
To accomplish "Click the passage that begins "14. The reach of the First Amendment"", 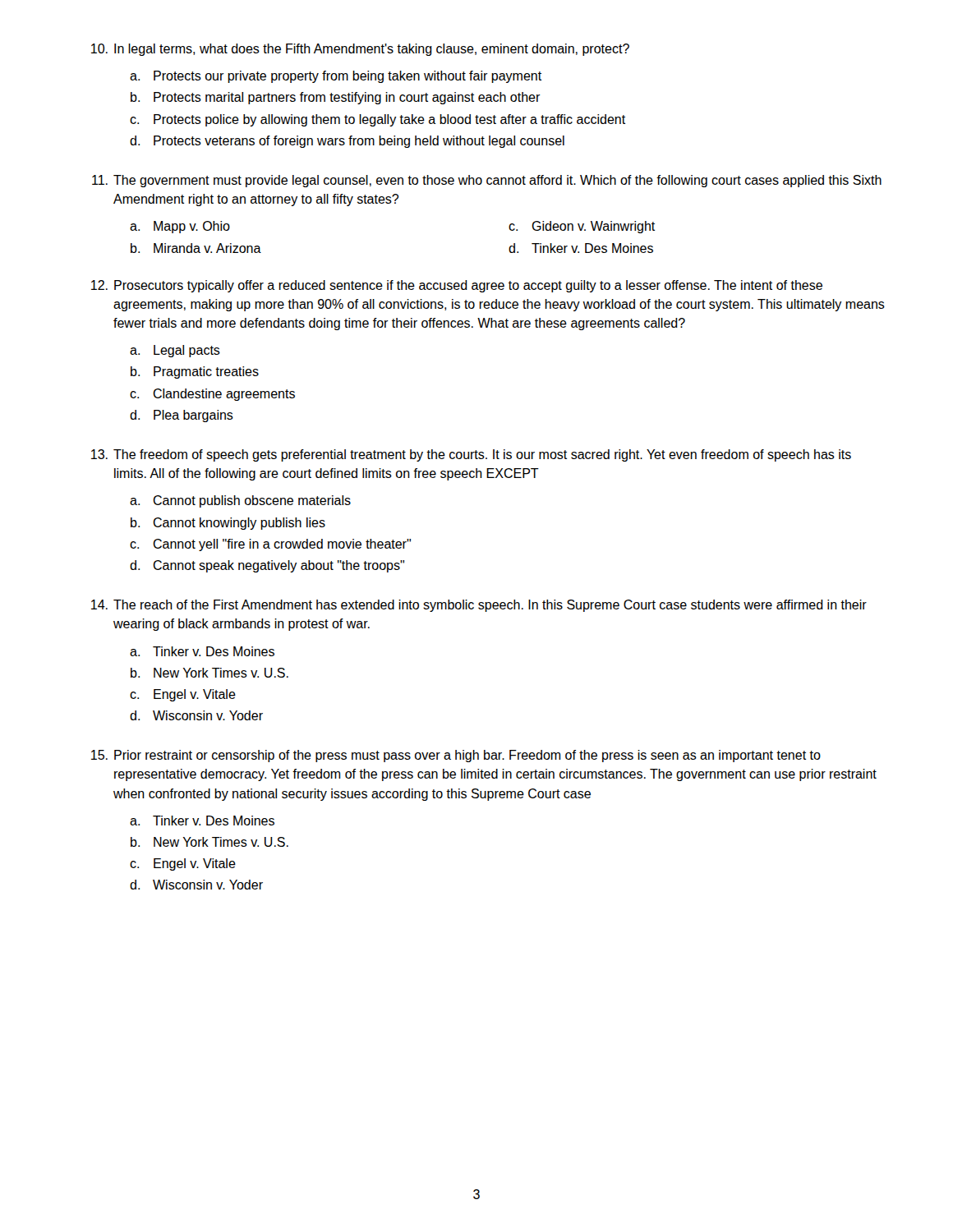I will [479, 606].
